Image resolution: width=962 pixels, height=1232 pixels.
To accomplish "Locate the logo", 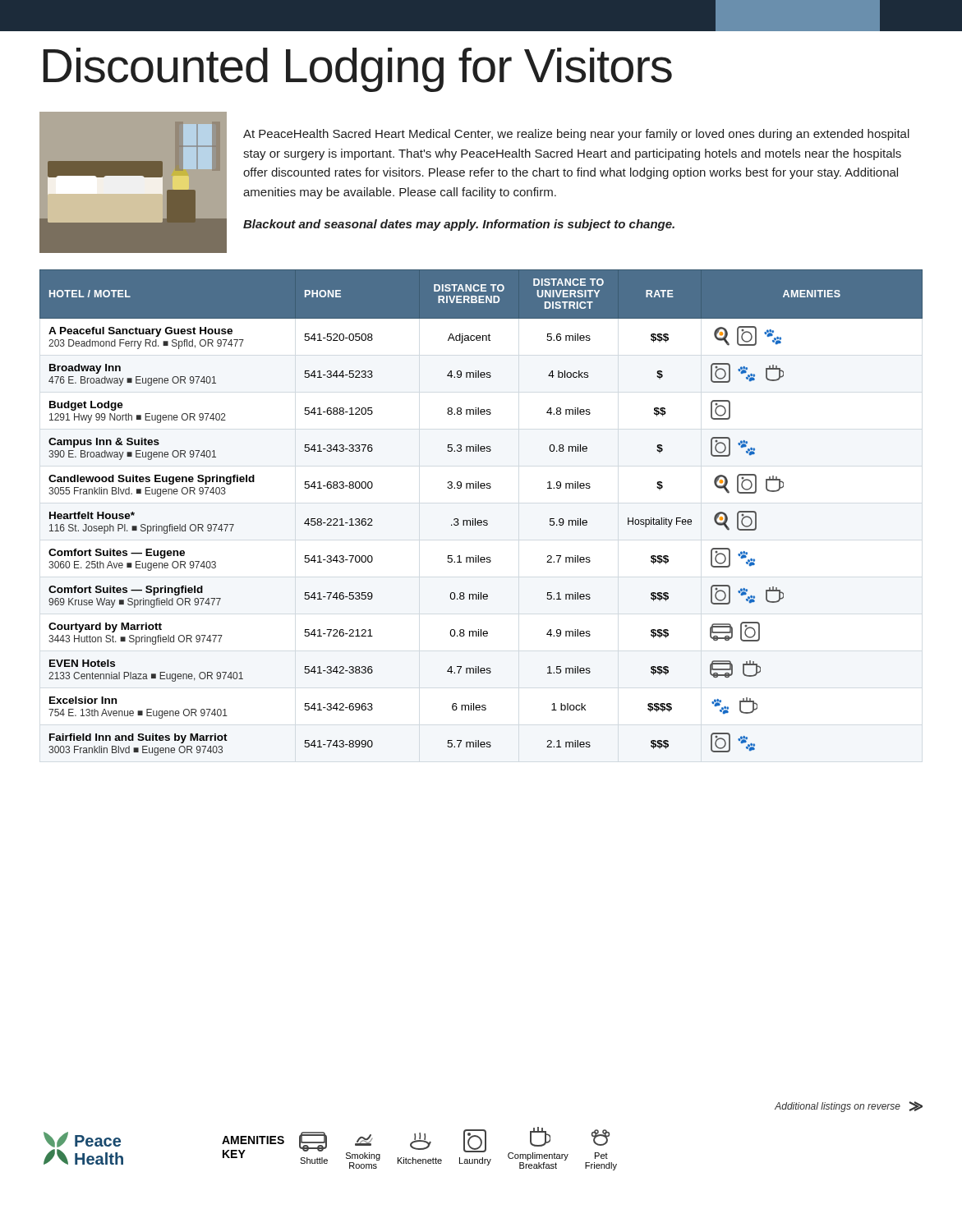I will (x=122, y=1150).
